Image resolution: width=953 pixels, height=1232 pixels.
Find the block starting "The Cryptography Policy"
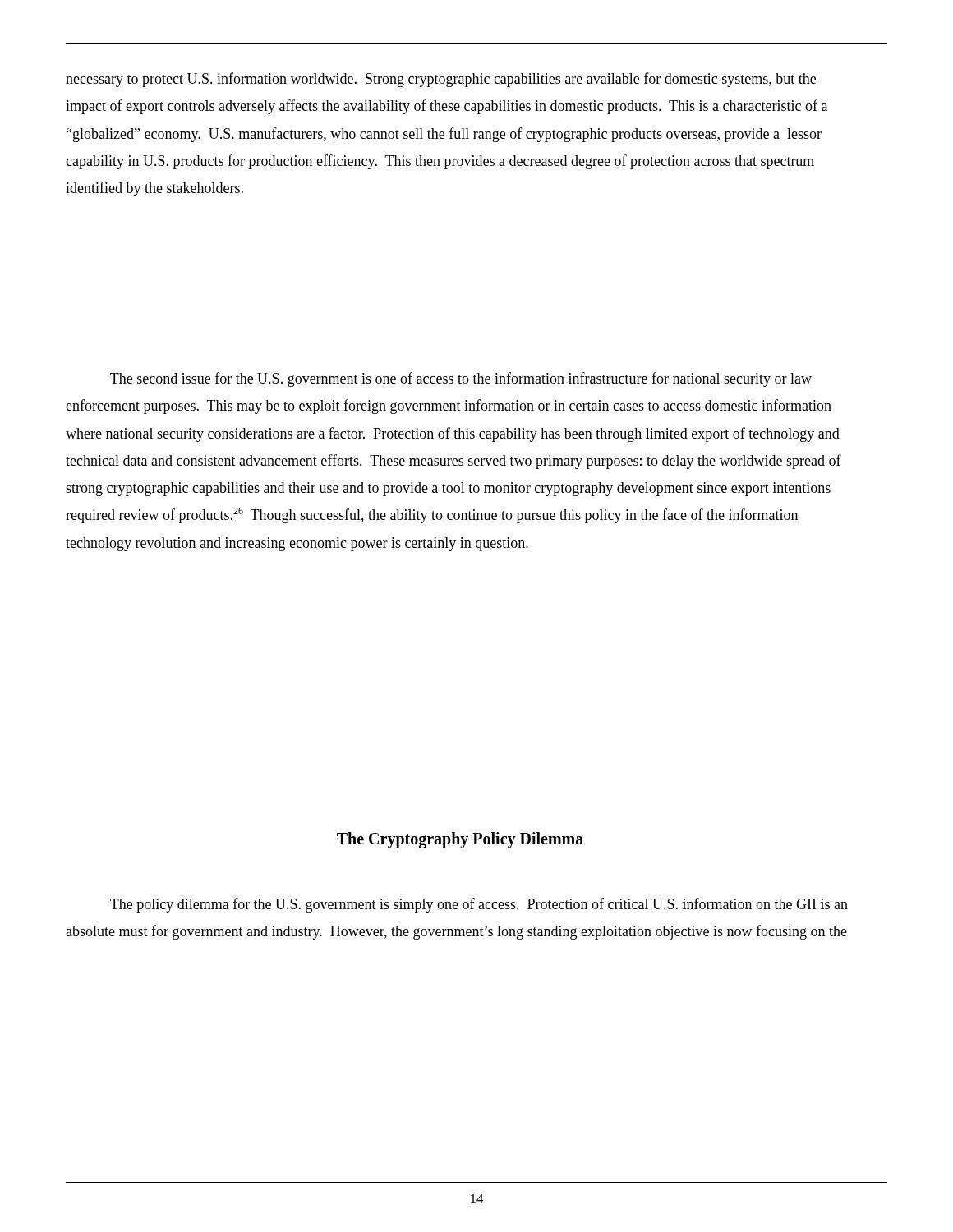pyautogui.click(x=460, y=839)
